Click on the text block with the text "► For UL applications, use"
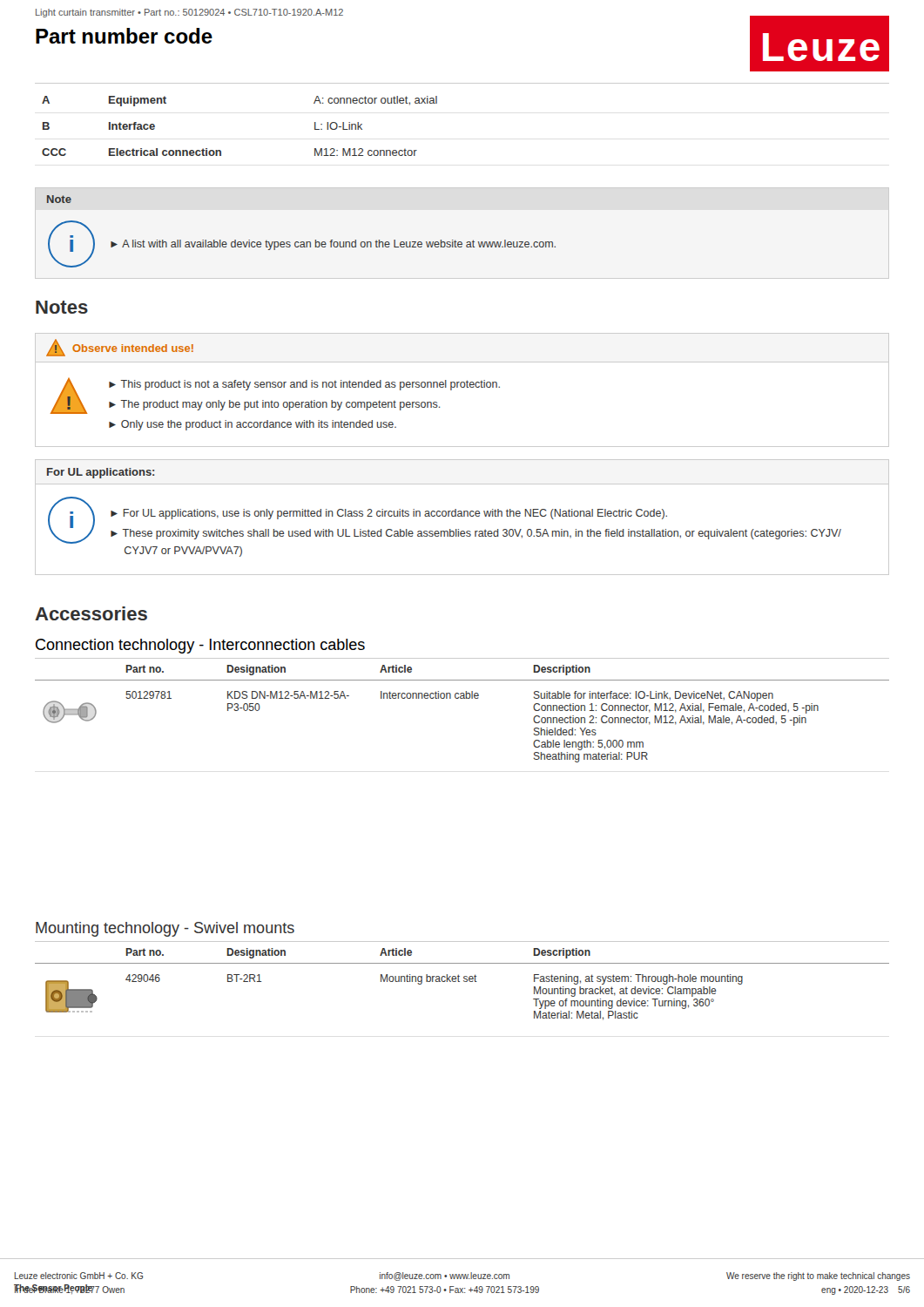The width and height of the screenshot is (924, 1307). coord(475,532)
